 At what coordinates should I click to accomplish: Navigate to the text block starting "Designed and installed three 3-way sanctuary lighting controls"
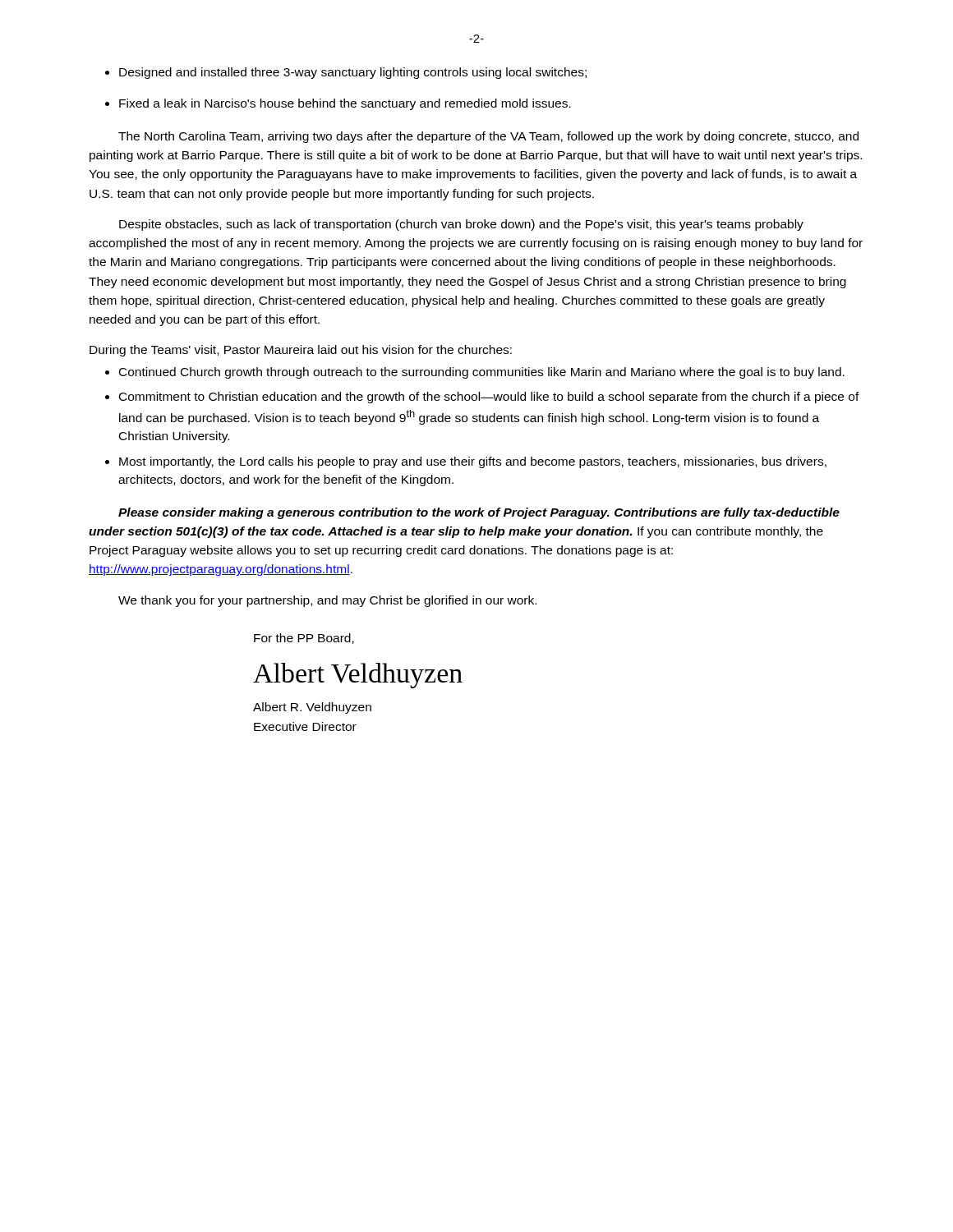click(476, 72)
